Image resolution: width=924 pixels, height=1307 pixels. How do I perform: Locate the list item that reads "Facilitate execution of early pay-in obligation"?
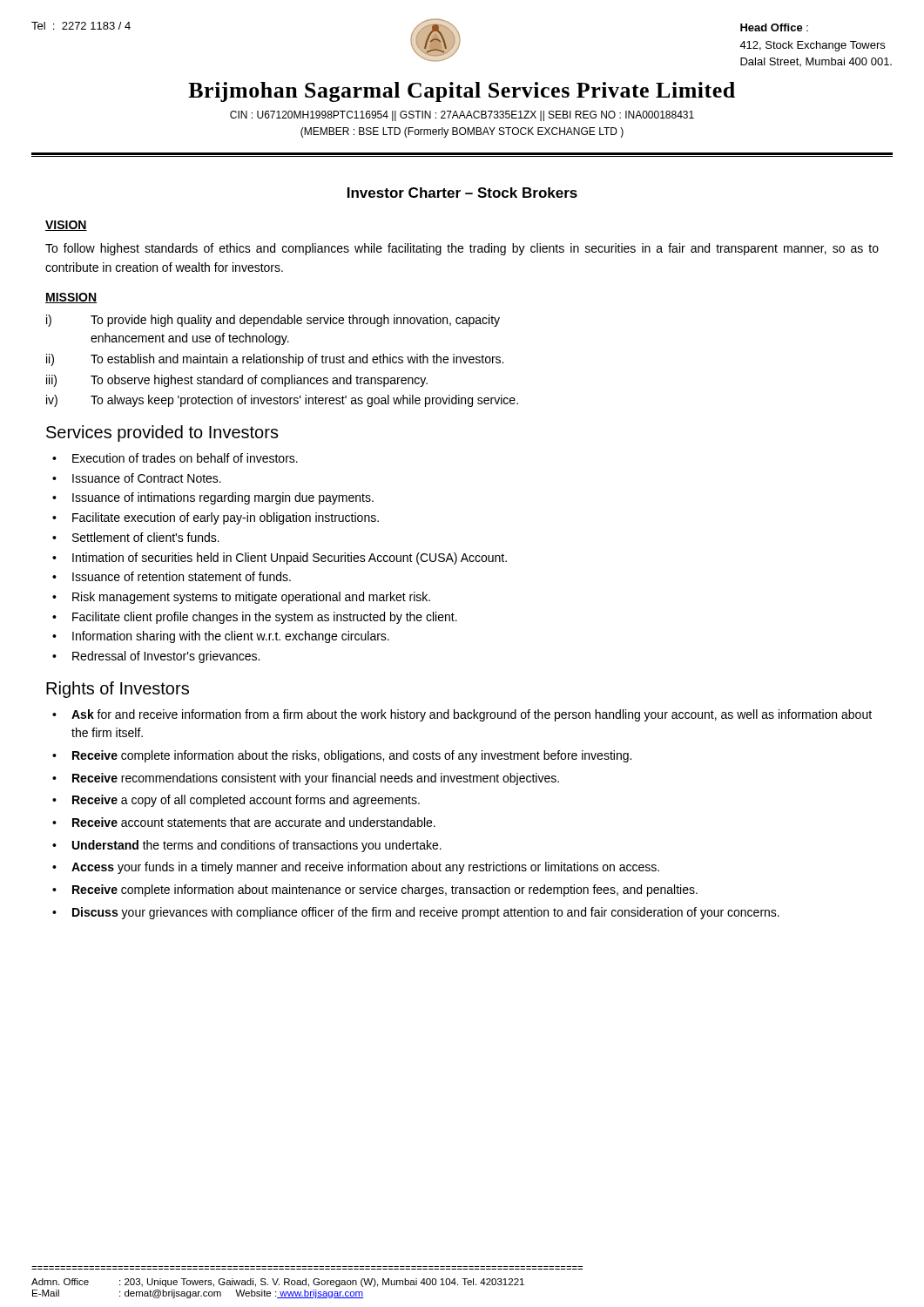tap(226, 518)
